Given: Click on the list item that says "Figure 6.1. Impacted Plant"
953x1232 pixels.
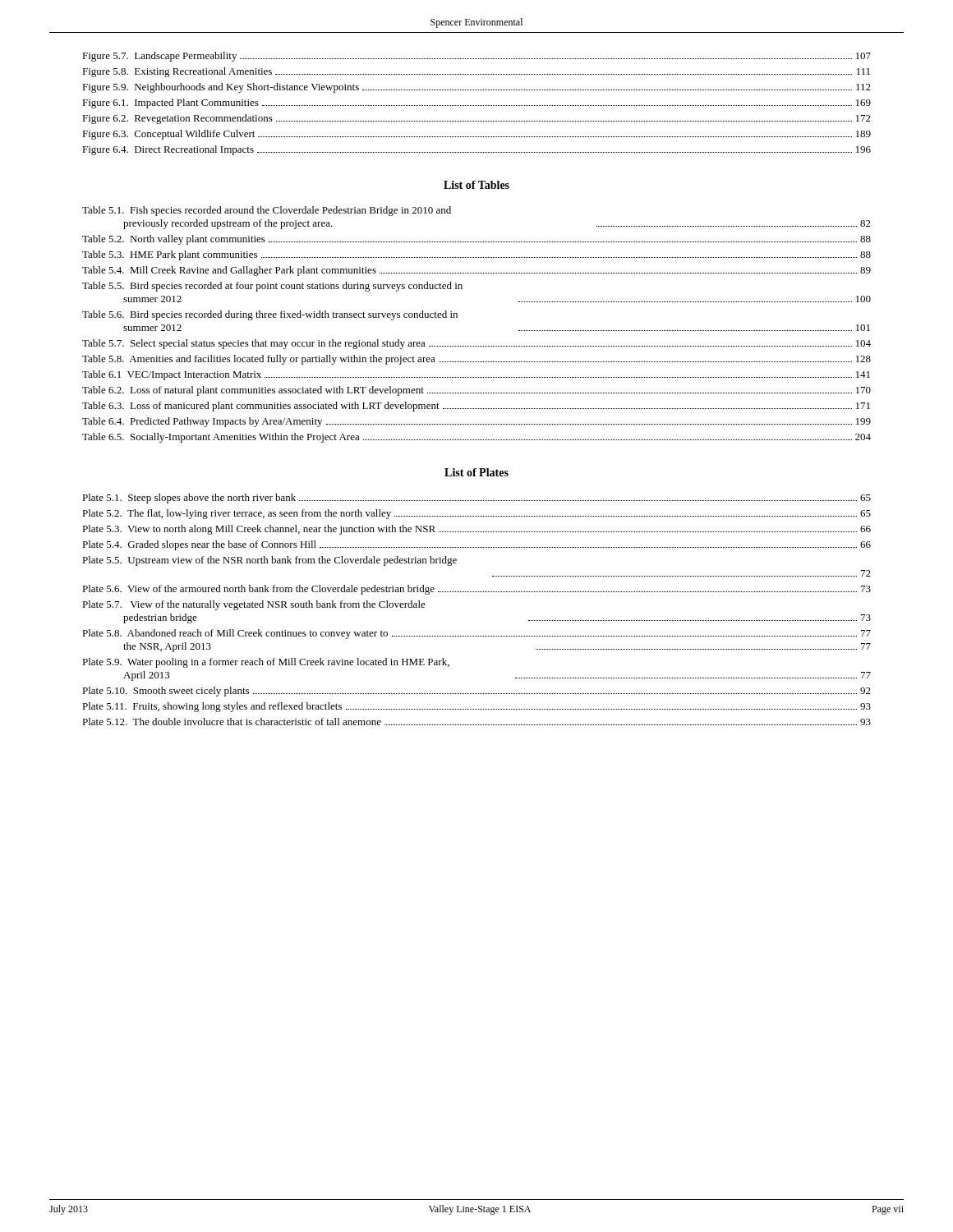Looking at the screenshot, I should coord(476,103).
